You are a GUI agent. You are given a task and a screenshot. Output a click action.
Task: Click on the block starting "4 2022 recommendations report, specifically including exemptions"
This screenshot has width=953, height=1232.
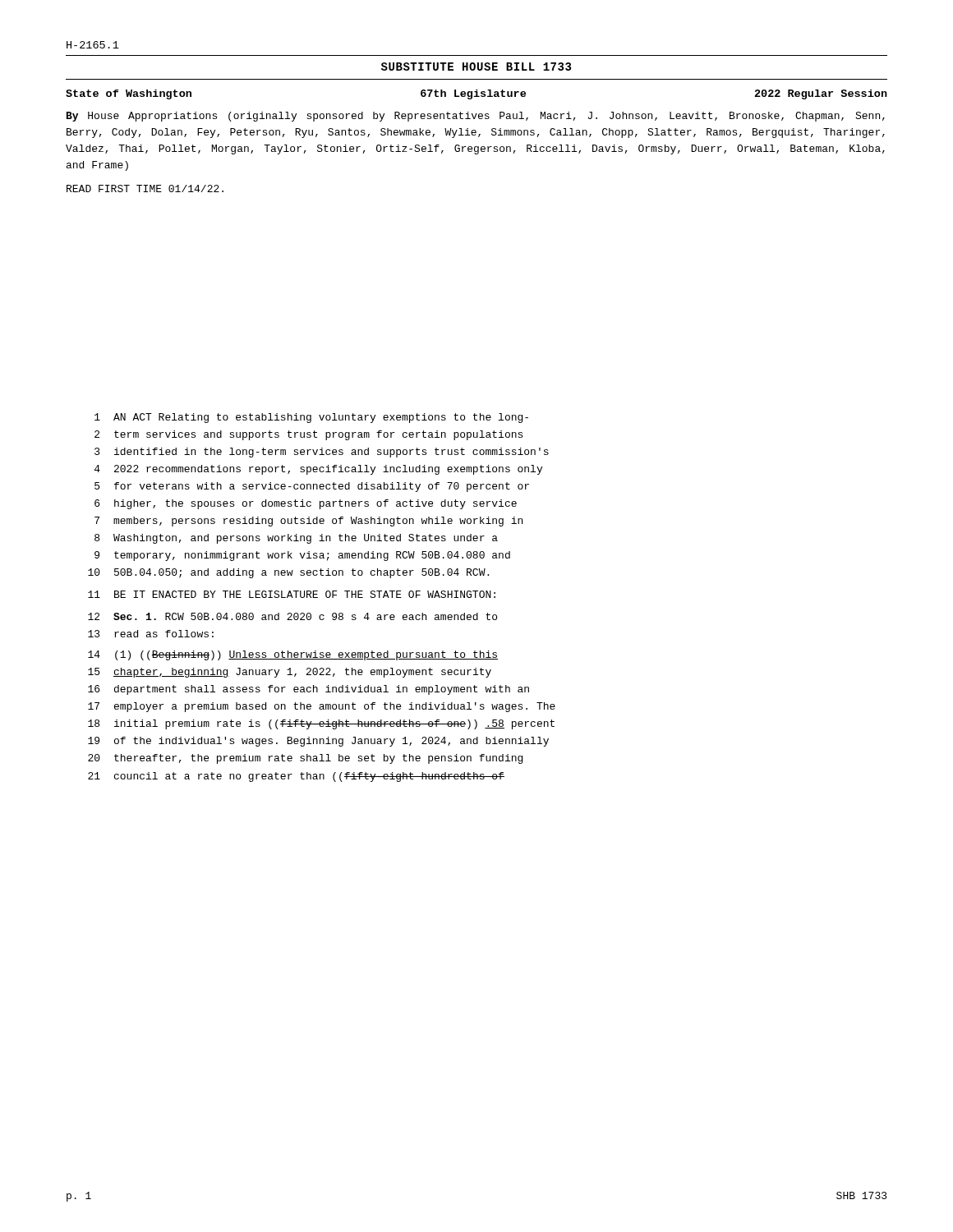[476, 469]
